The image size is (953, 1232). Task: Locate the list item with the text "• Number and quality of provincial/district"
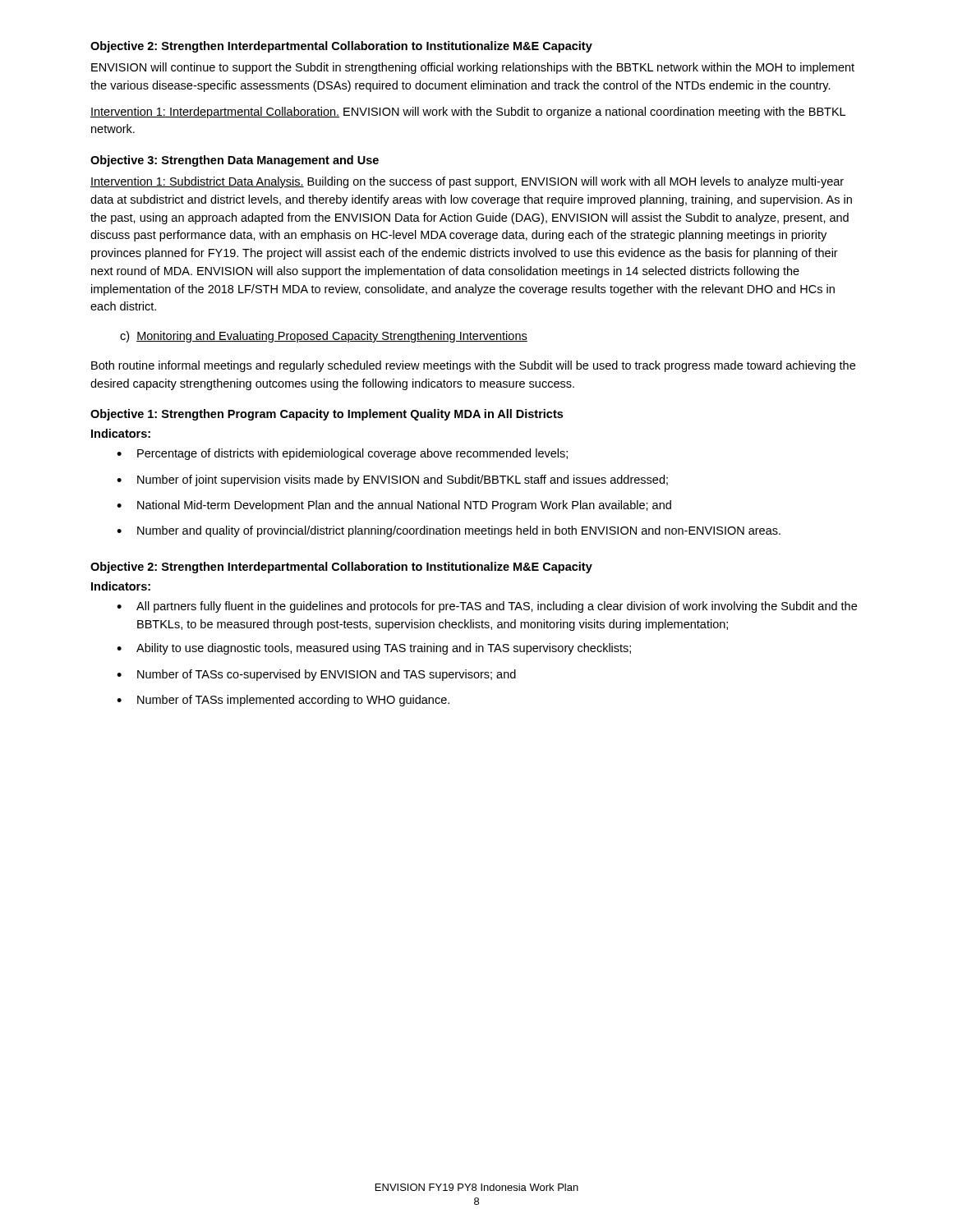490,532
